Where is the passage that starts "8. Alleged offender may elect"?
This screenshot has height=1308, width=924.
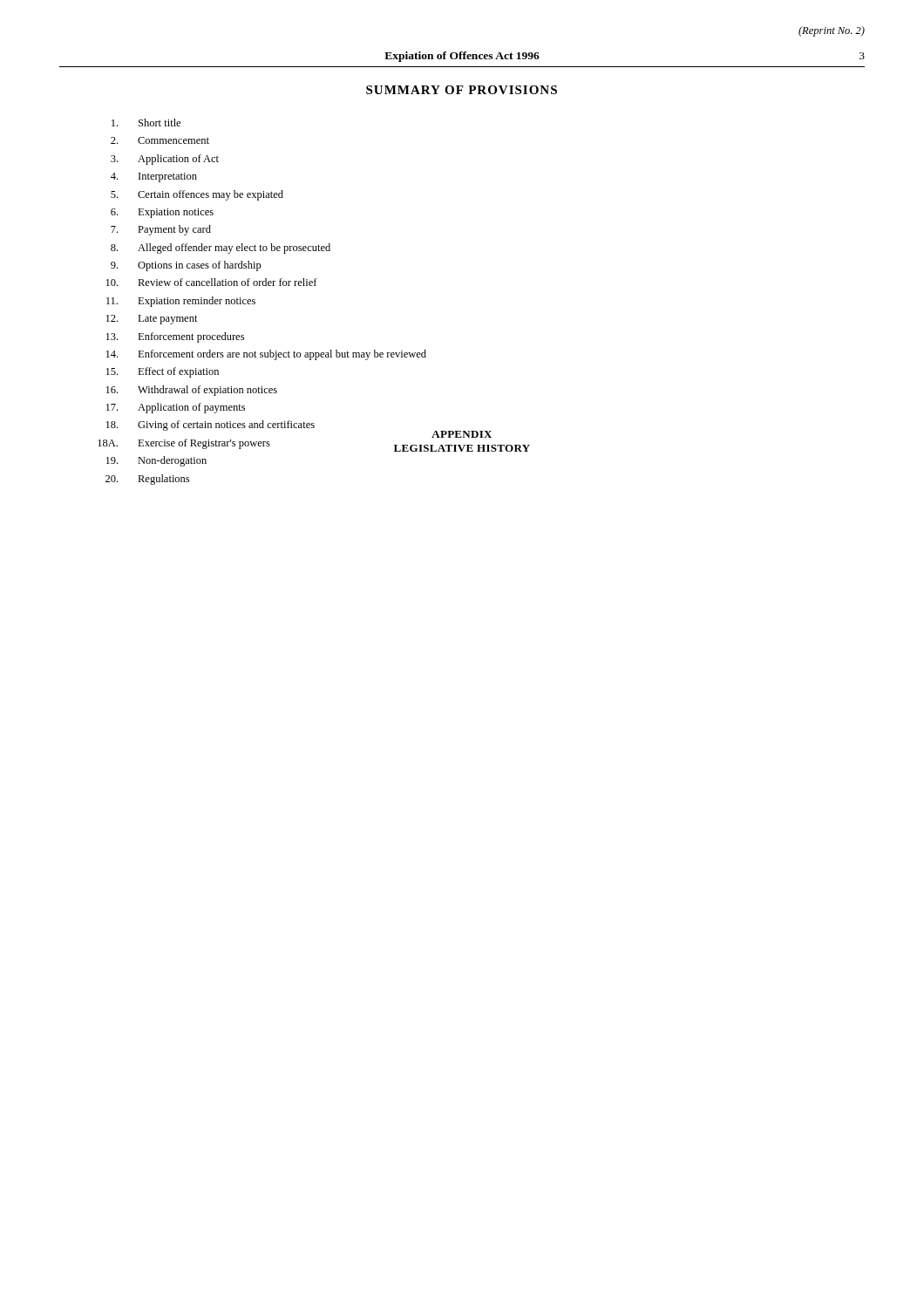tap(195, 248)
